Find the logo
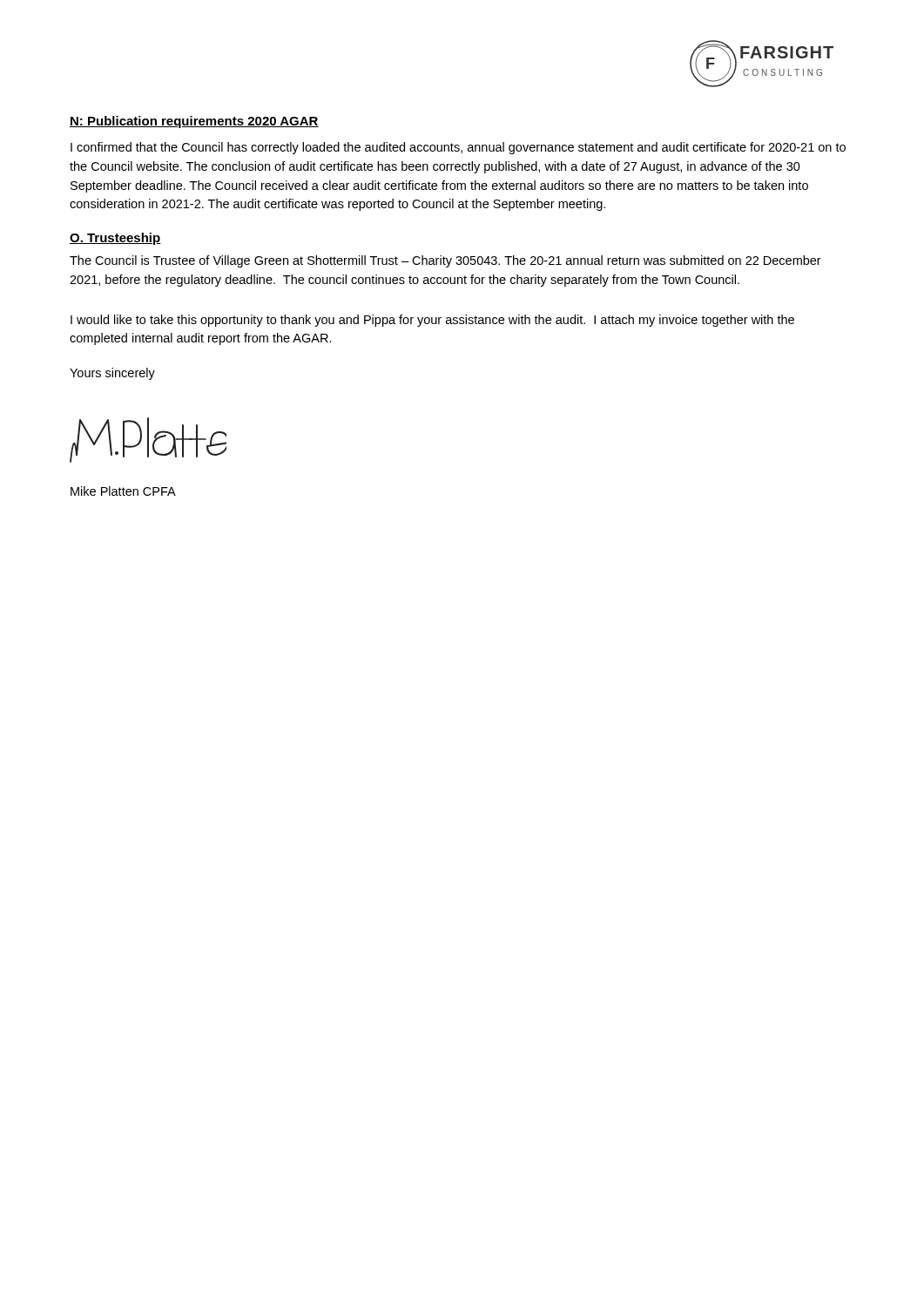 tap(776, 68)
